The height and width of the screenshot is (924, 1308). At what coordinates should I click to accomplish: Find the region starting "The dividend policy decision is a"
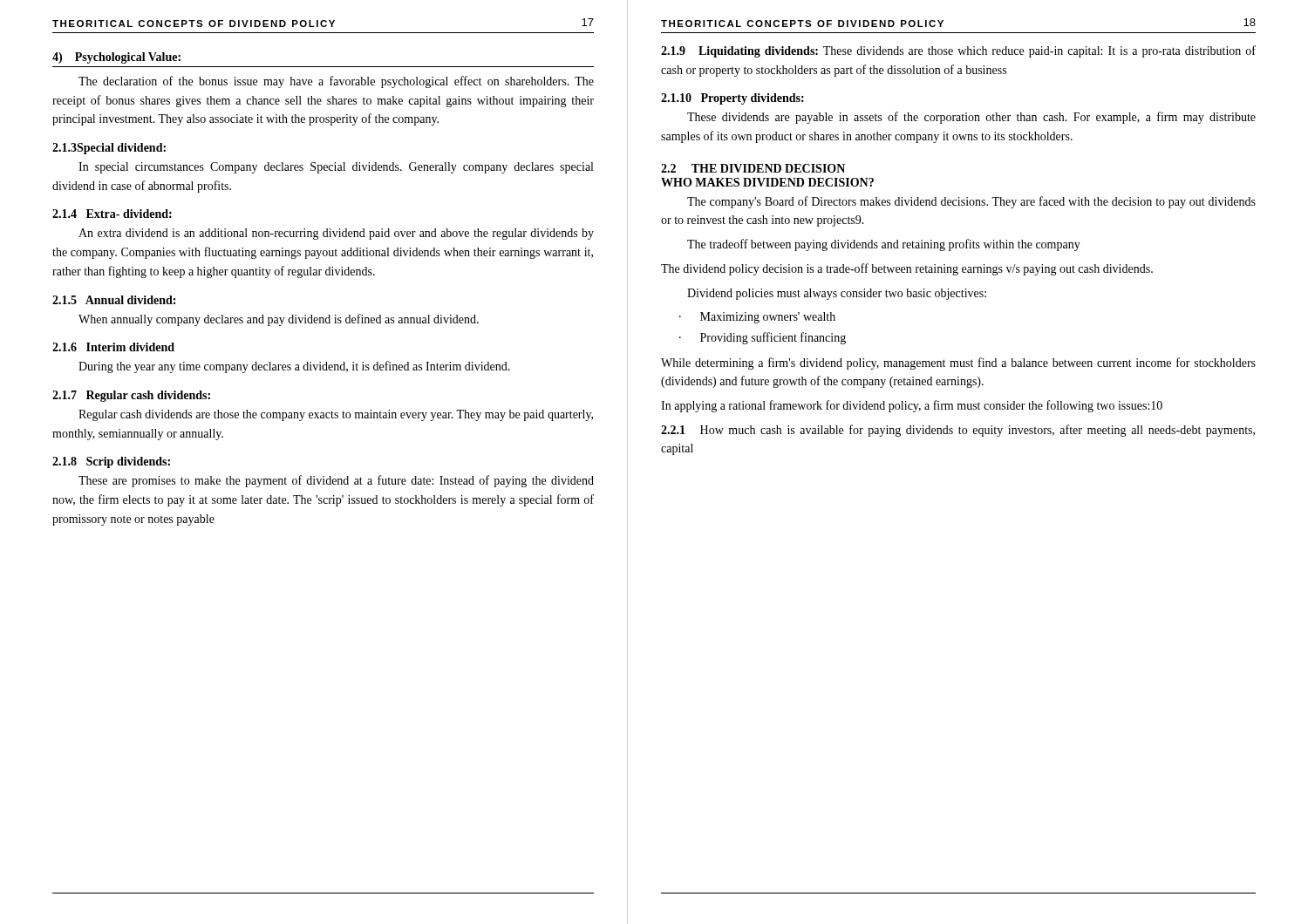point(907,269)
